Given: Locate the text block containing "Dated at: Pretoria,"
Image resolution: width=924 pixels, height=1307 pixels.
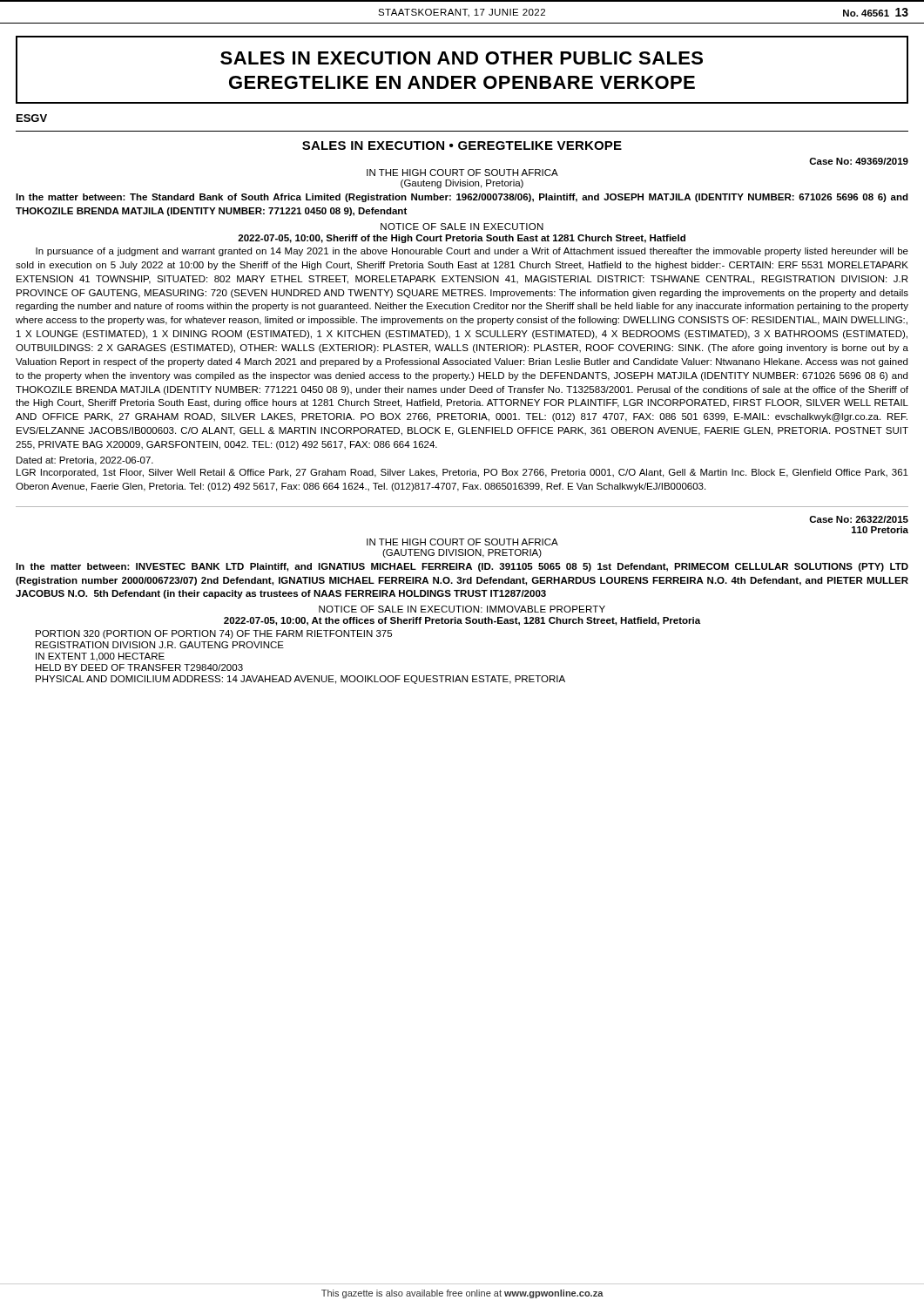Looking at the screenshot, I should point(85,460).
